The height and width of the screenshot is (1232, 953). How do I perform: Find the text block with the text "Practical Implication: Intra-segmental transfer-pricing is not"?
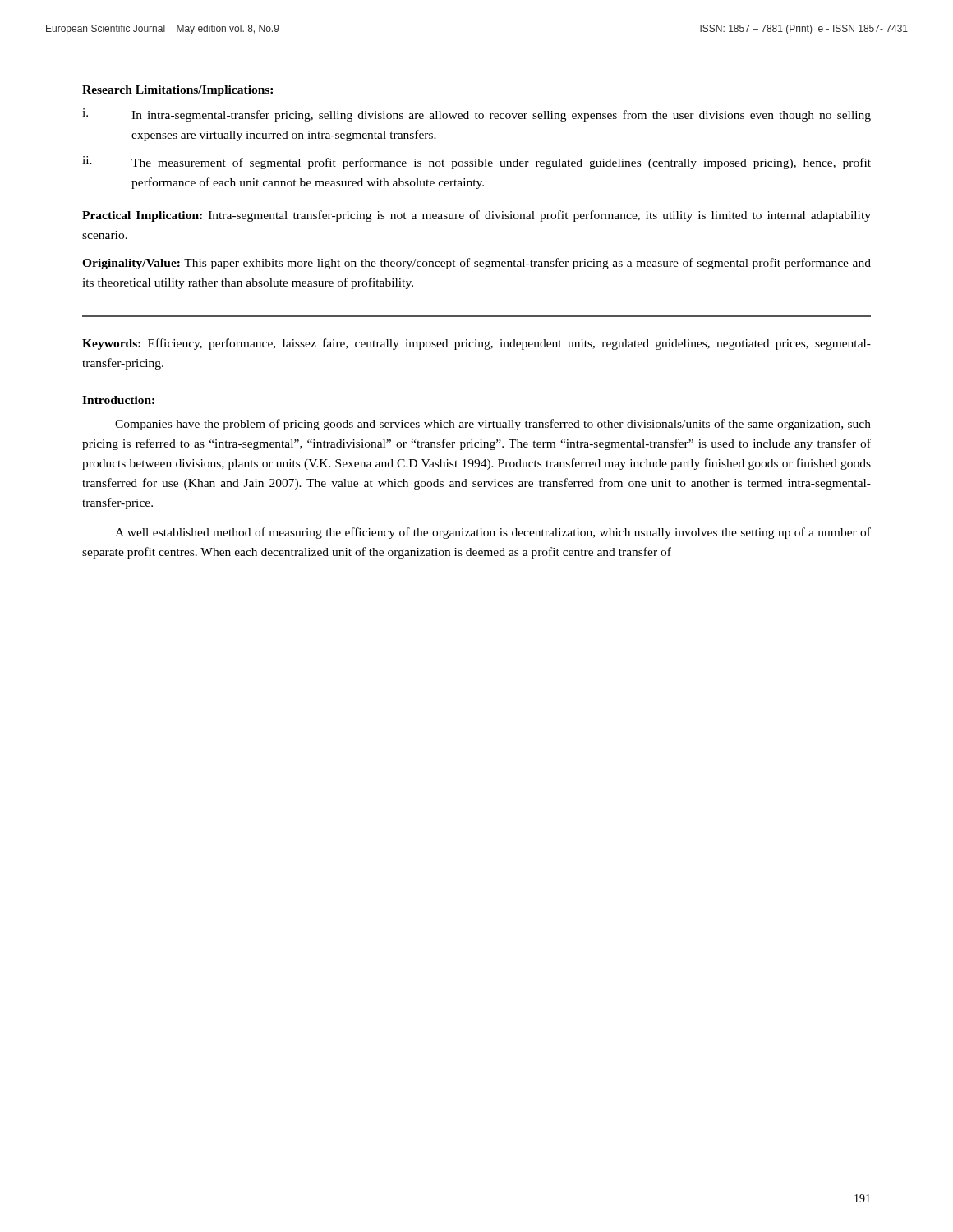476,225
